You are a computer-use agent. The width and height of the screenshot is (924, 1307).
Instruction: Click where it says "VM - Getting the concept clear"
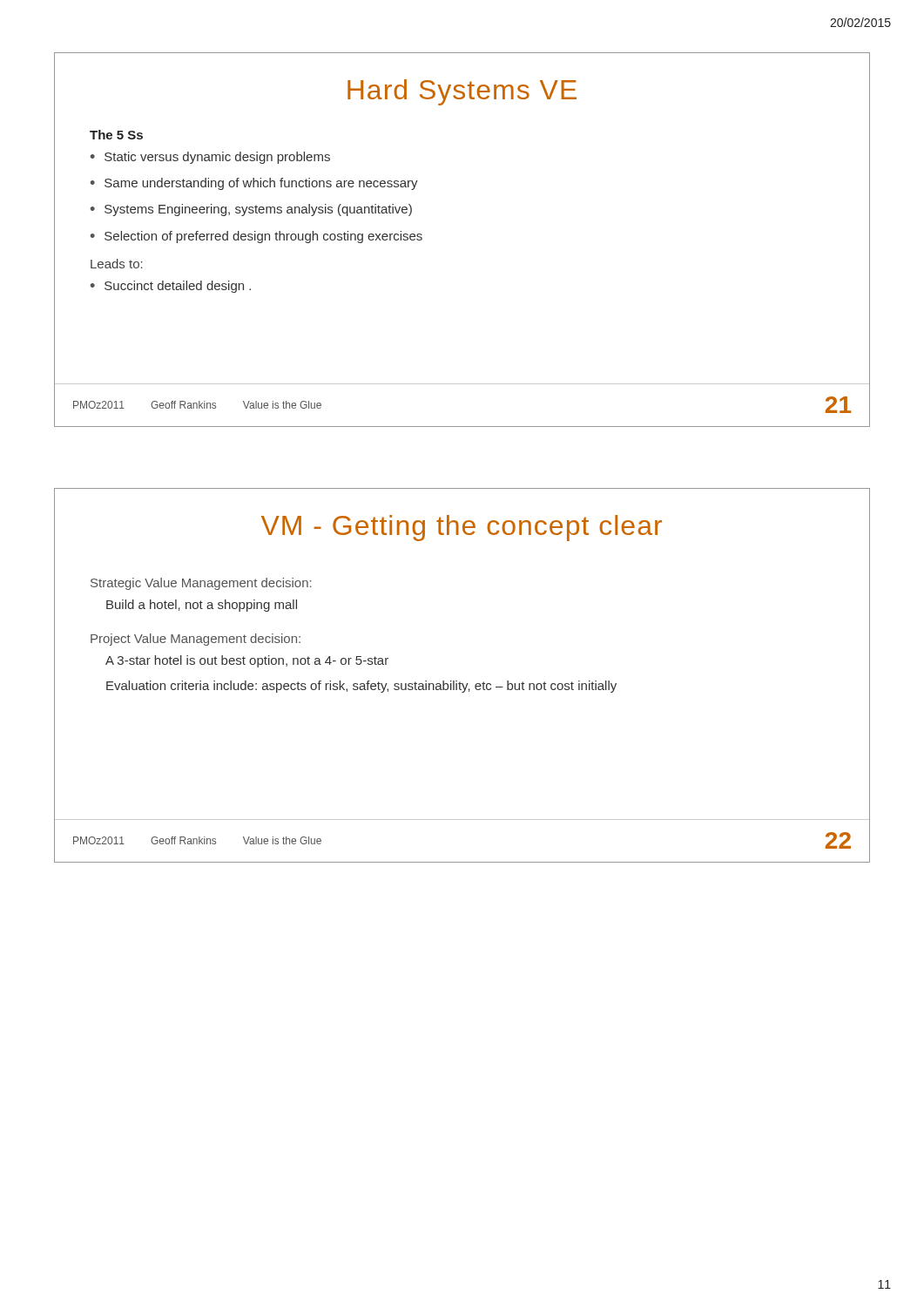click(462, 525)
